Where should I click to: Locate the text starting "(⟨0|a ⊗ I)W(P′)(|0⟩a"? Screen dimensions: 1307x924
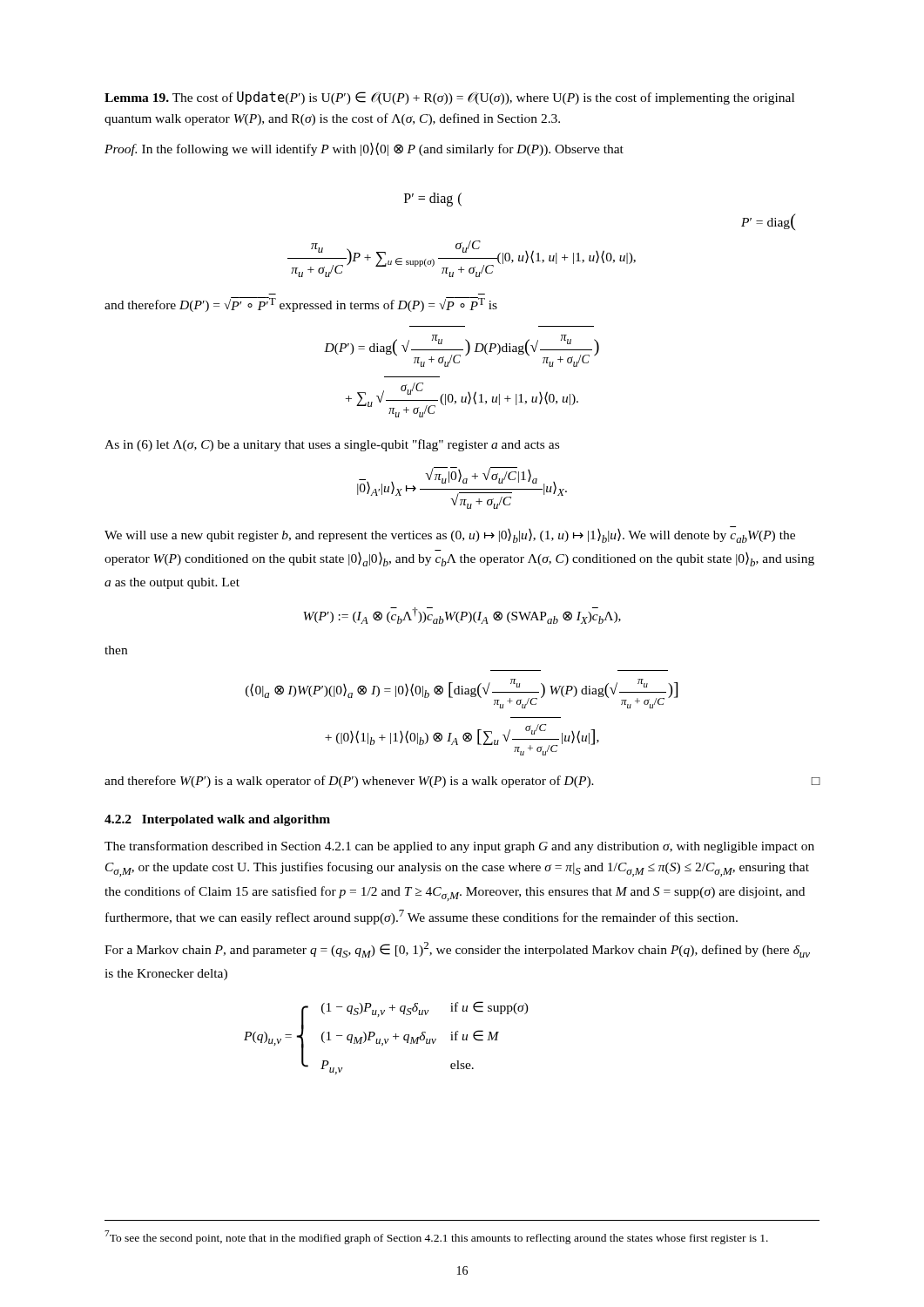pyautogui.click(x=462, y=715)
